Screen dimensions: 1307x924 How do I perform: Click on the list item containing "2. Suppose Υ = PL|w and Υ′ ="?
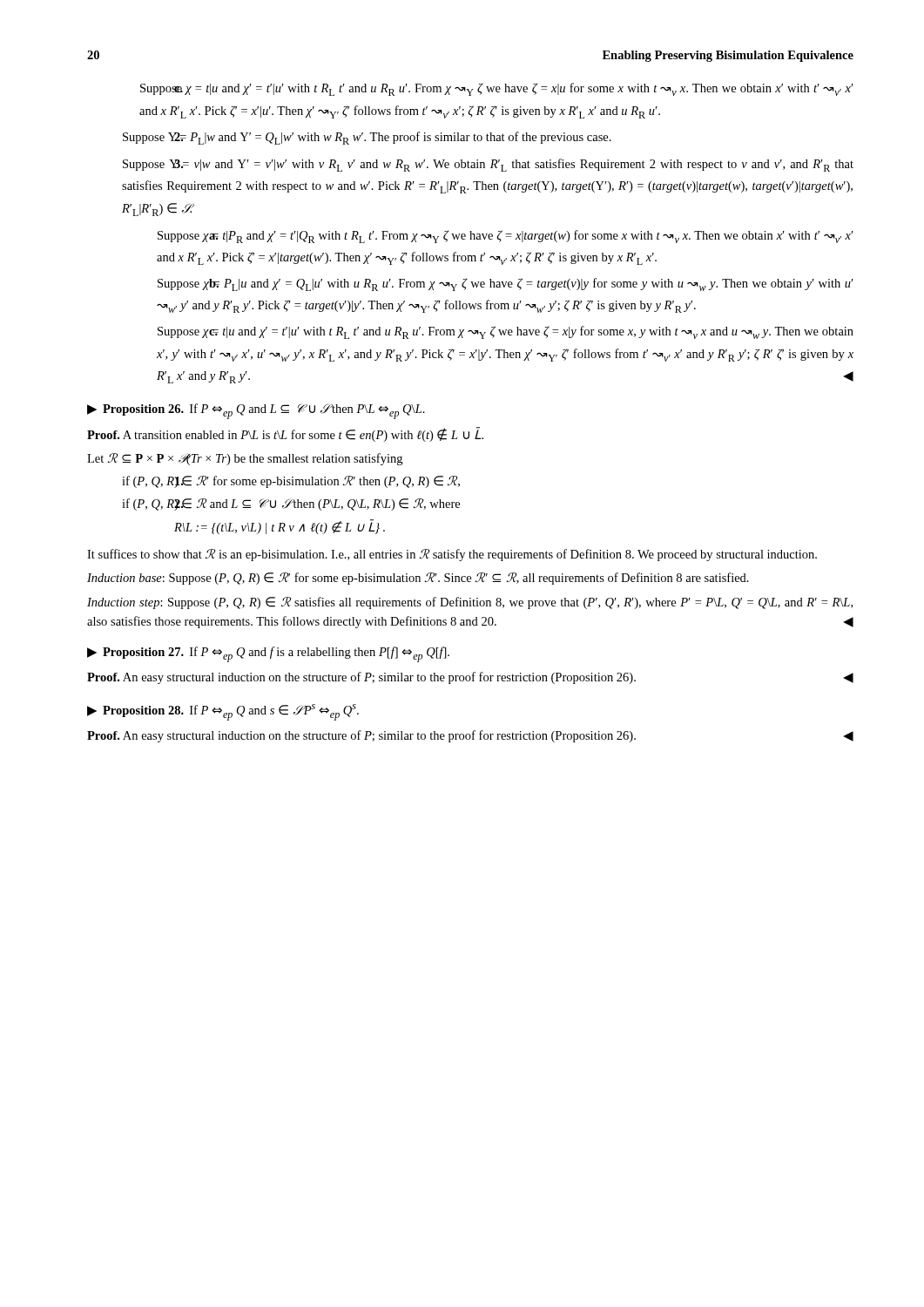pyautogui.click(x=367, y=137)
